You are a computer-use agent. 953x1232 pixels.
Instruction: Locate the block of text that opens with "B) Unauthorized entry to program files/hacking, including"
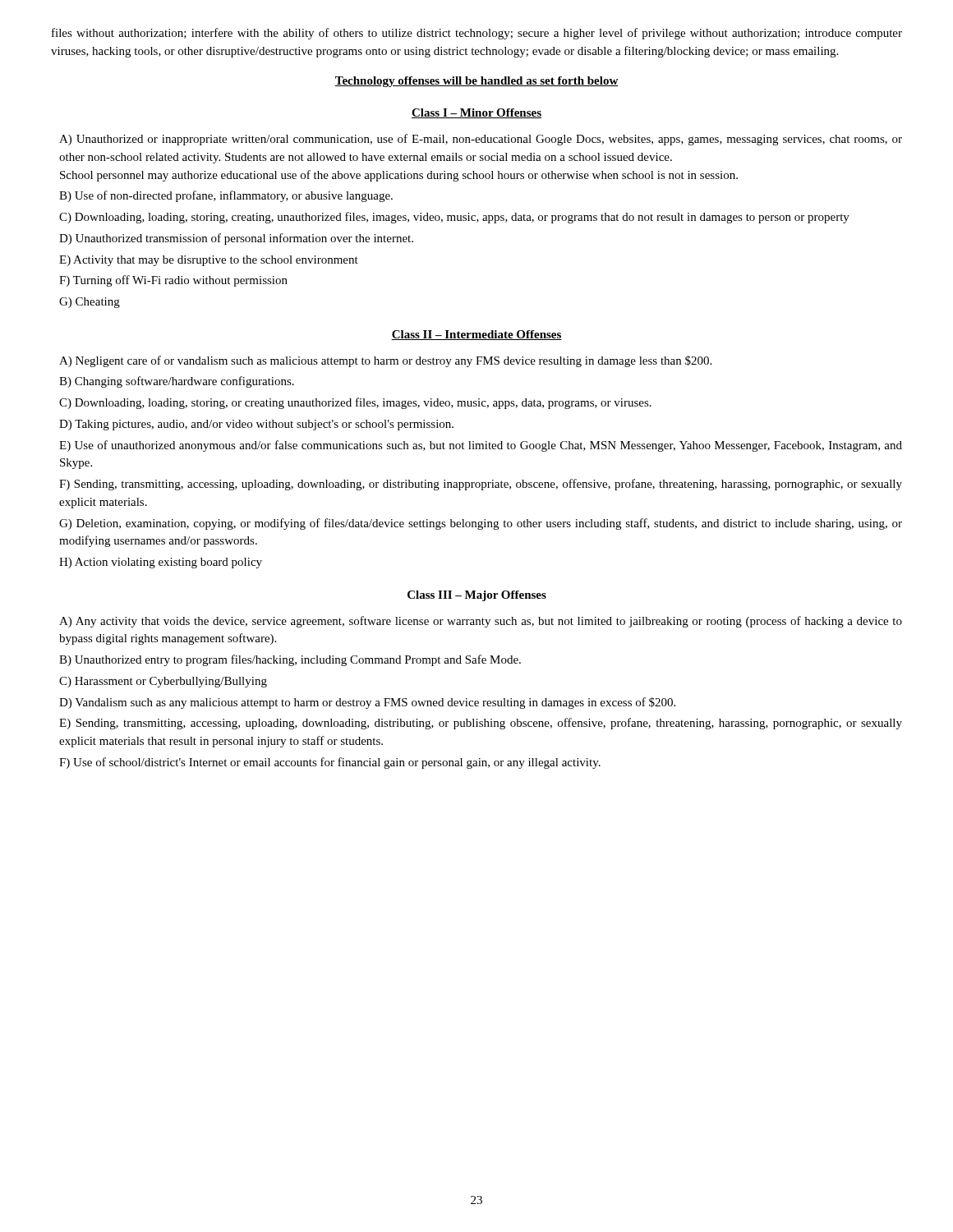(x=290, y=660)
